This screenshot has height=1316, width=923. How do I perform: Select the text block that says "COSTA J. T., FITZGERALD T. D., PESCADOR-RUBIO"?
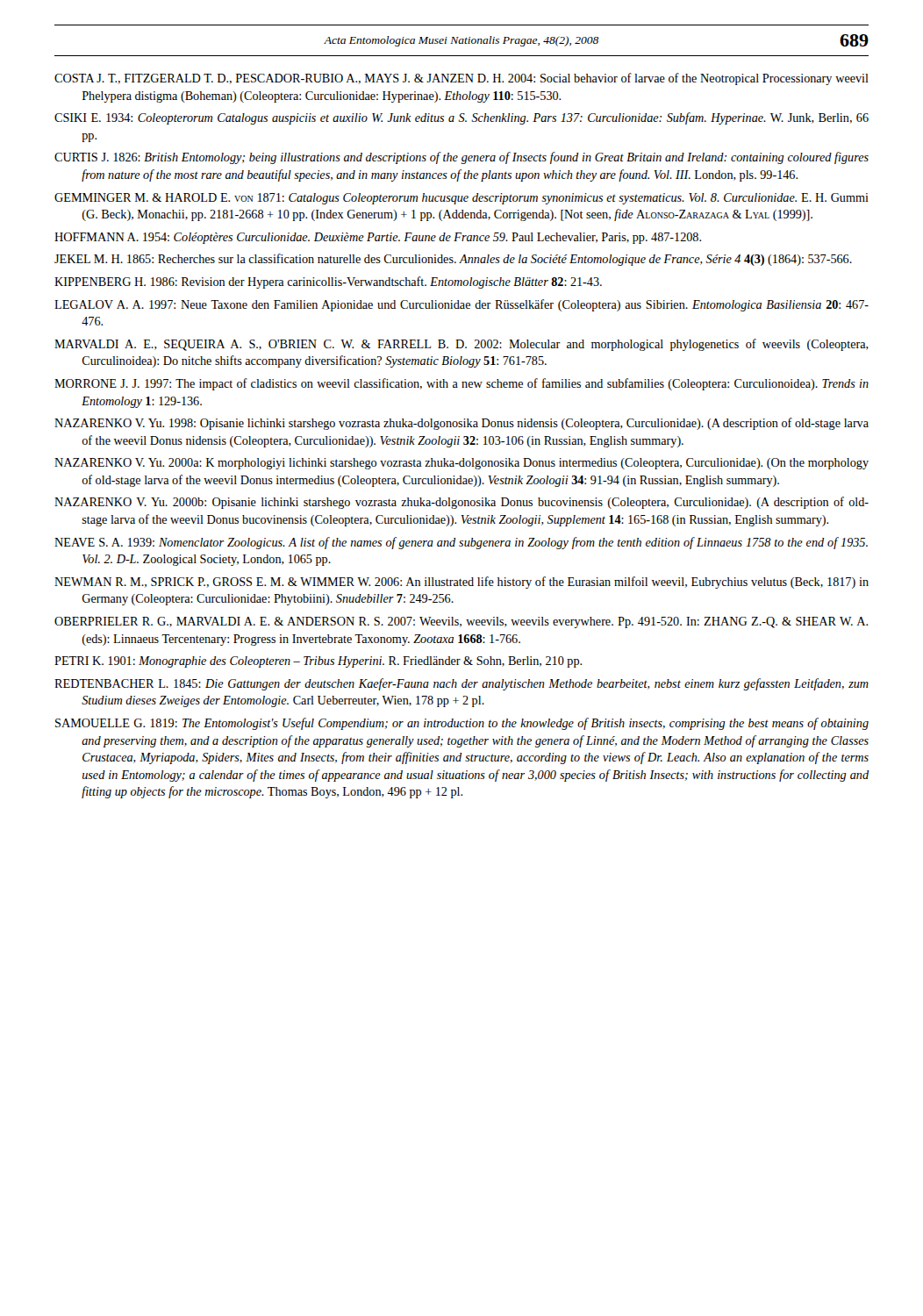(462, 436)
